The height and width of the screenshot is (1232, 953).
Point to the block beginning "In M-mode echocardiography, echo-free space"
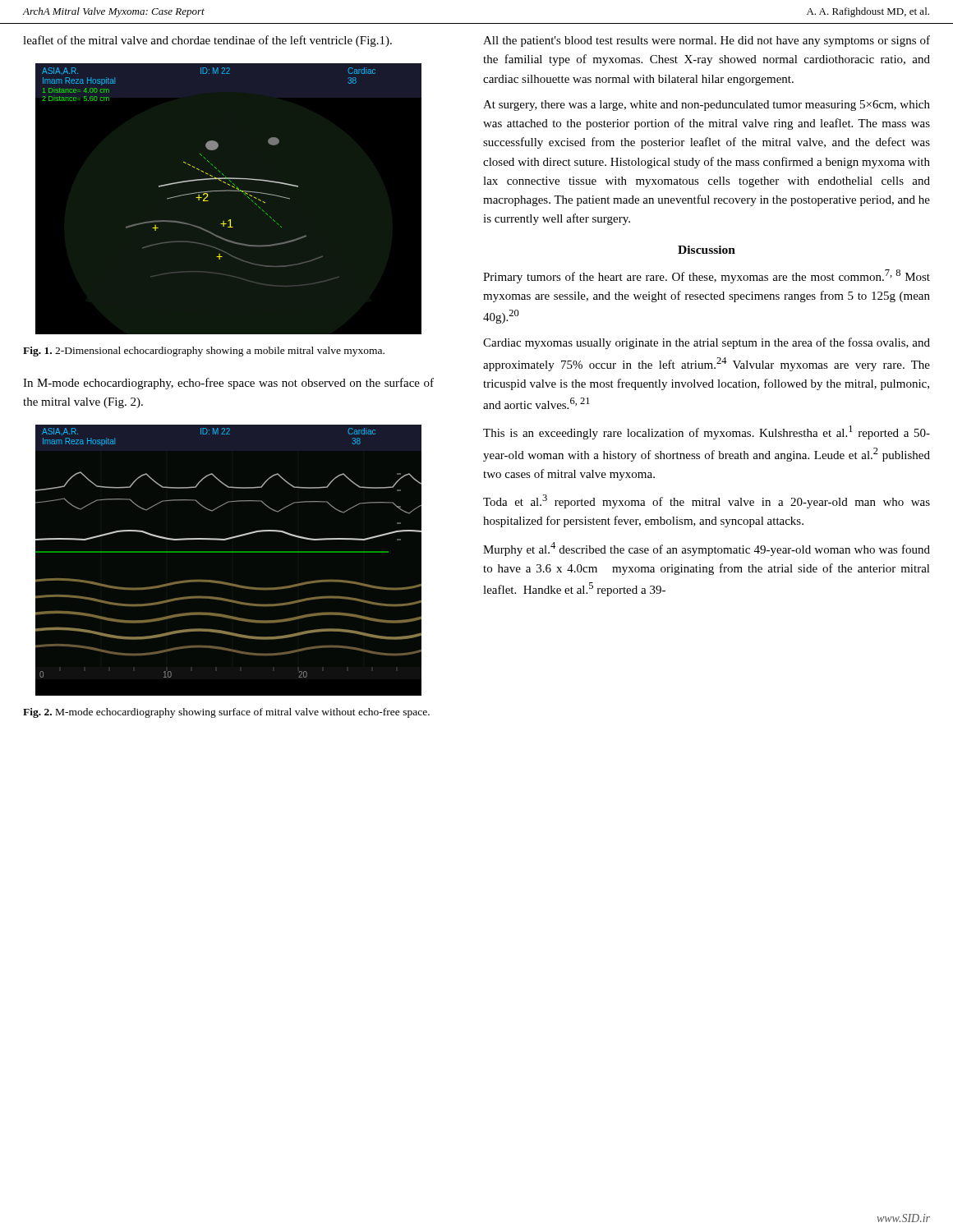228,392
